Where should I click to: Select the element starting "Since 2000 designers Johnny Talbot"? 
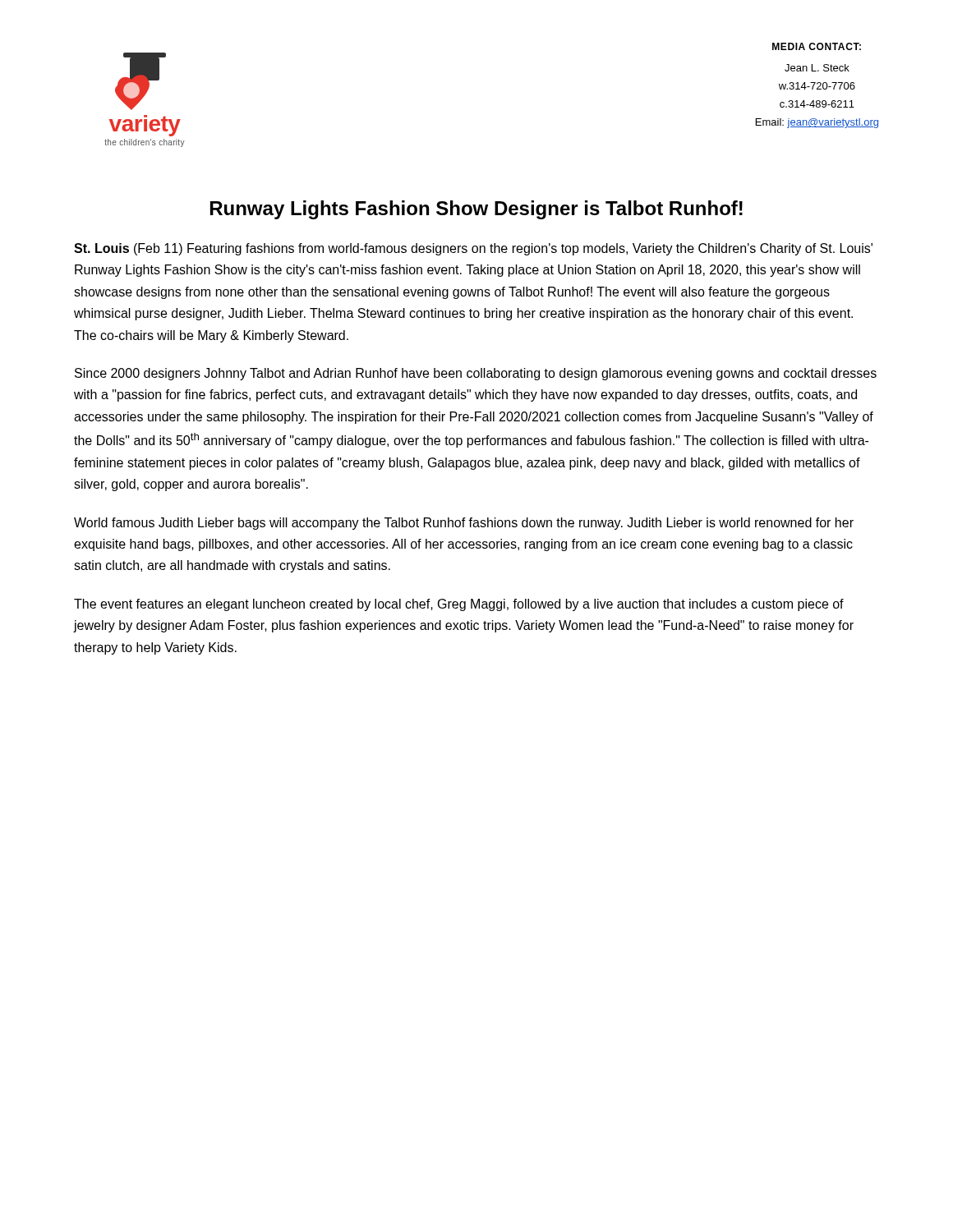(x=475, y=429)
